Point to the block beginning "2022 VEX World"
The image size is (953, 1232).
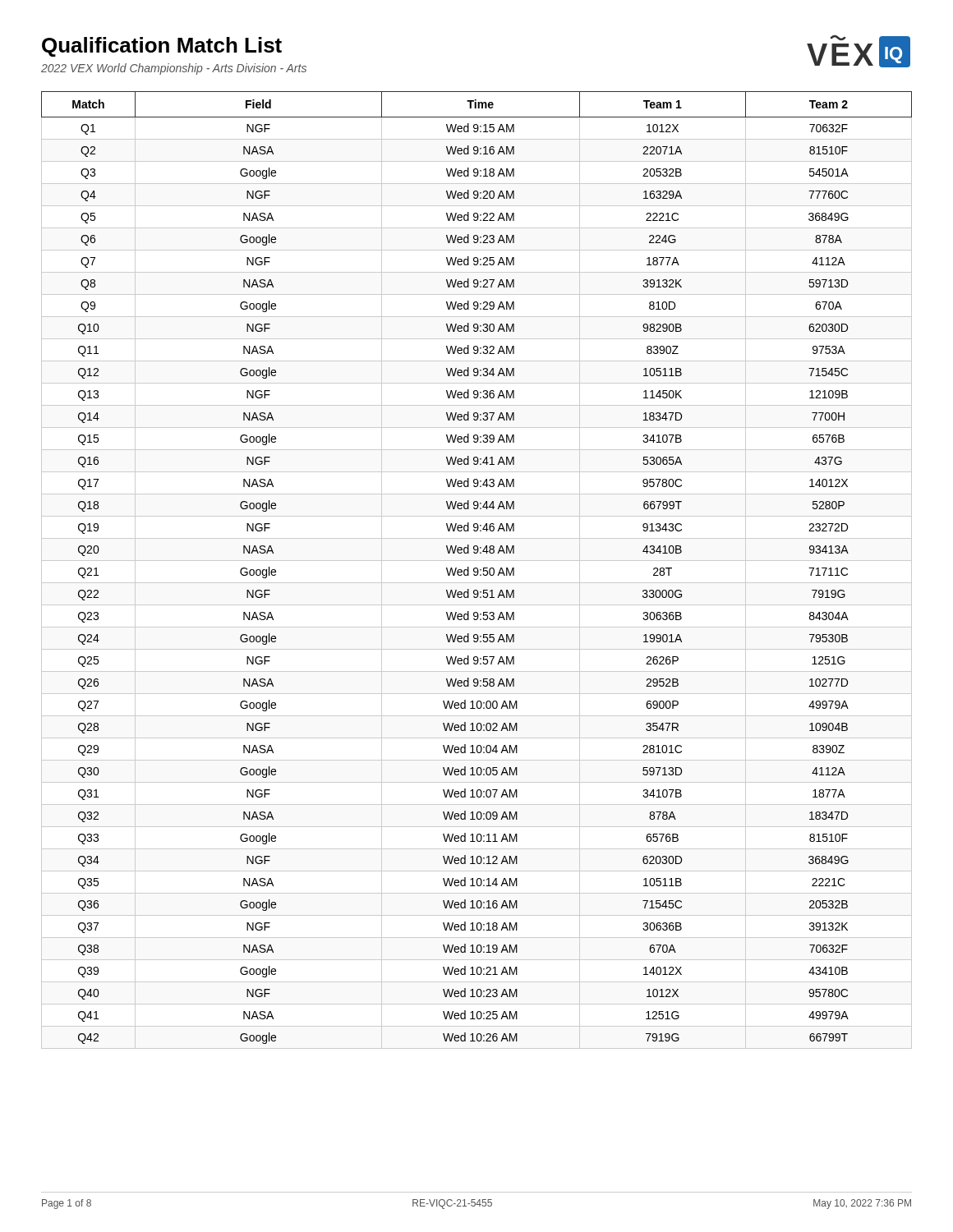[174, 68]
